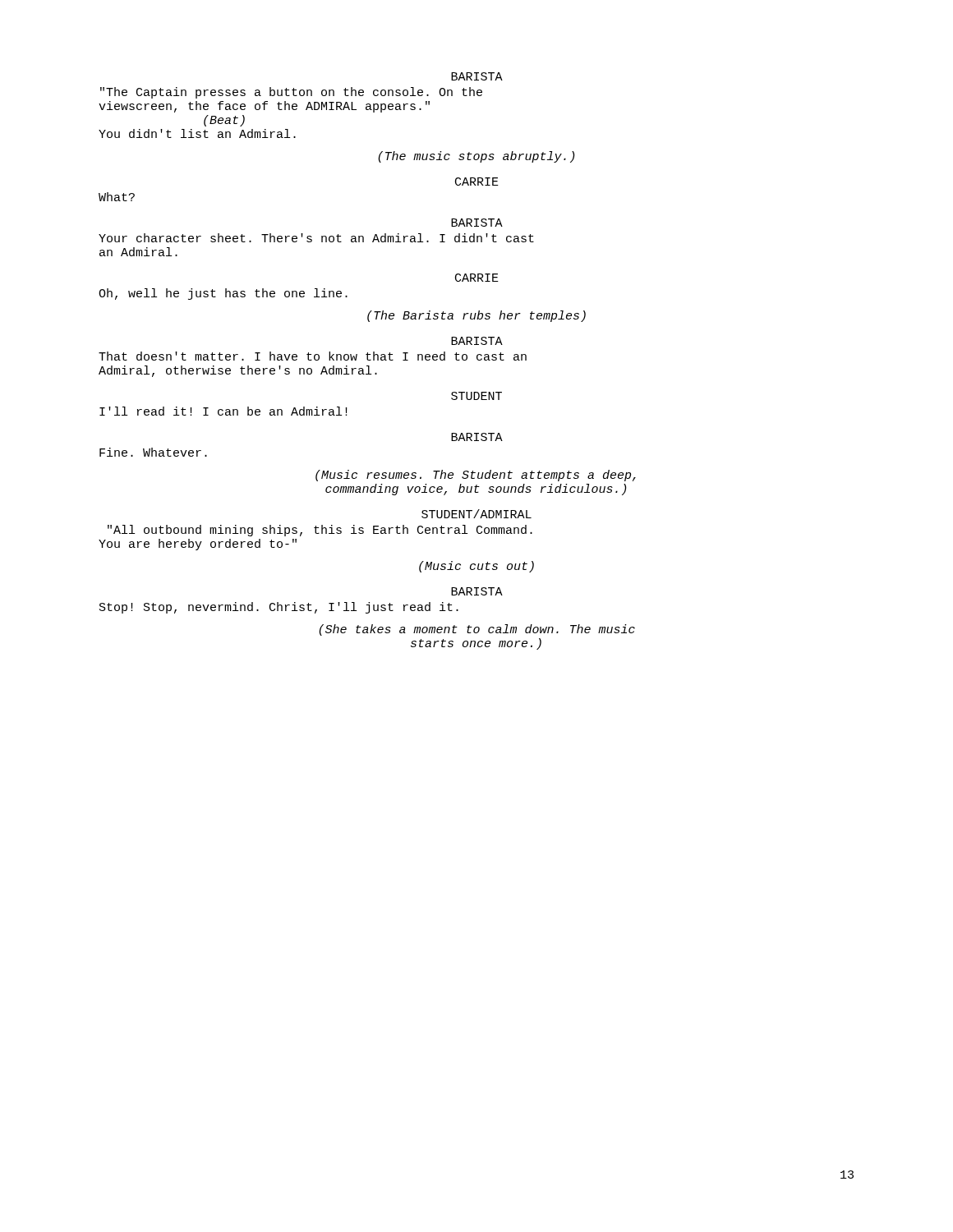The image size is (953, 1232).
Task: Where is the passage that starts "That doesn't matter. I have to know that"?
Action: click(x=313, y=365)
